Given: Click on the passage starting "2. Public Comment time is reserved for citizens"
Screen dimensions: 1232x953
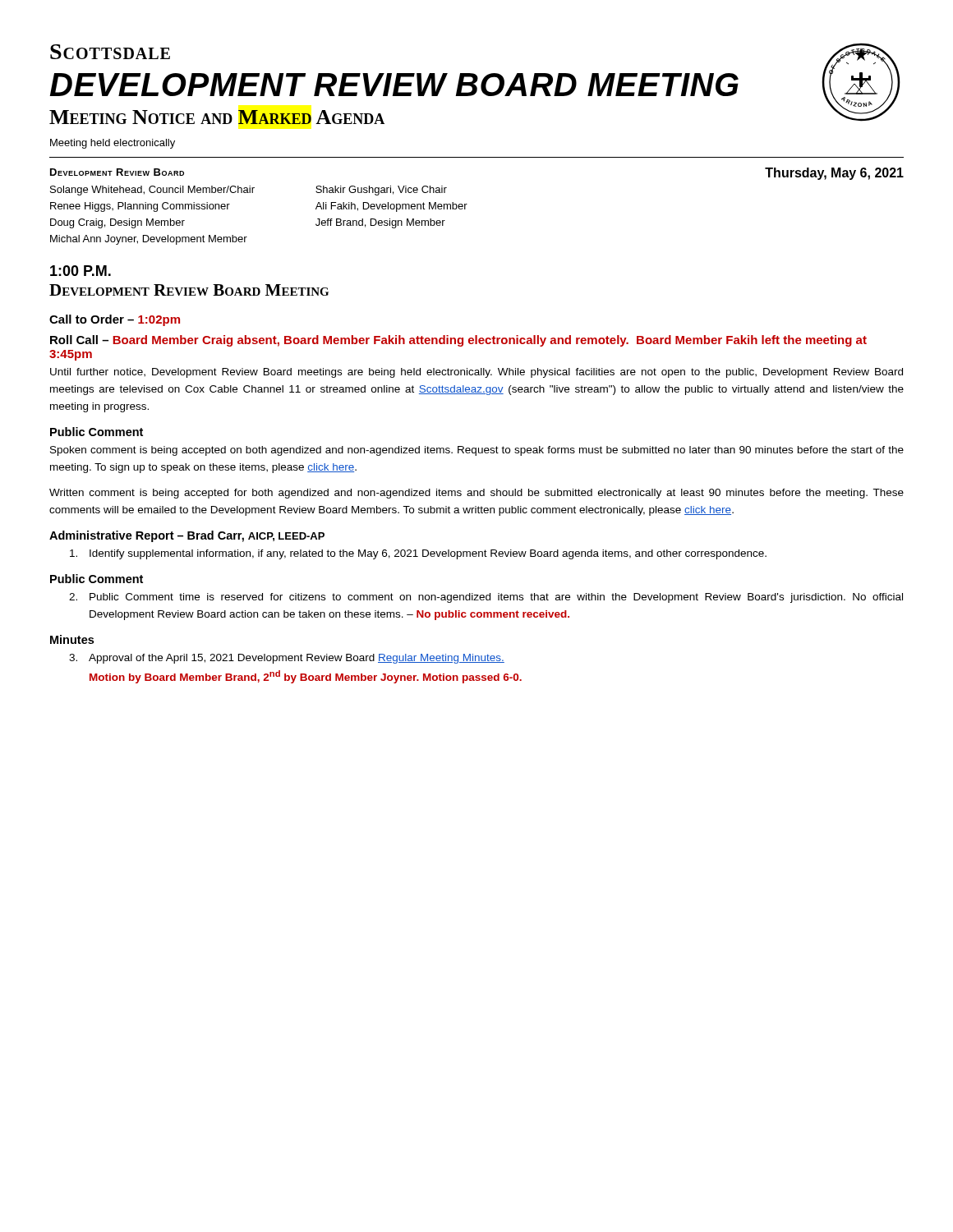Looking at the screenshot, I should (486, 606).
